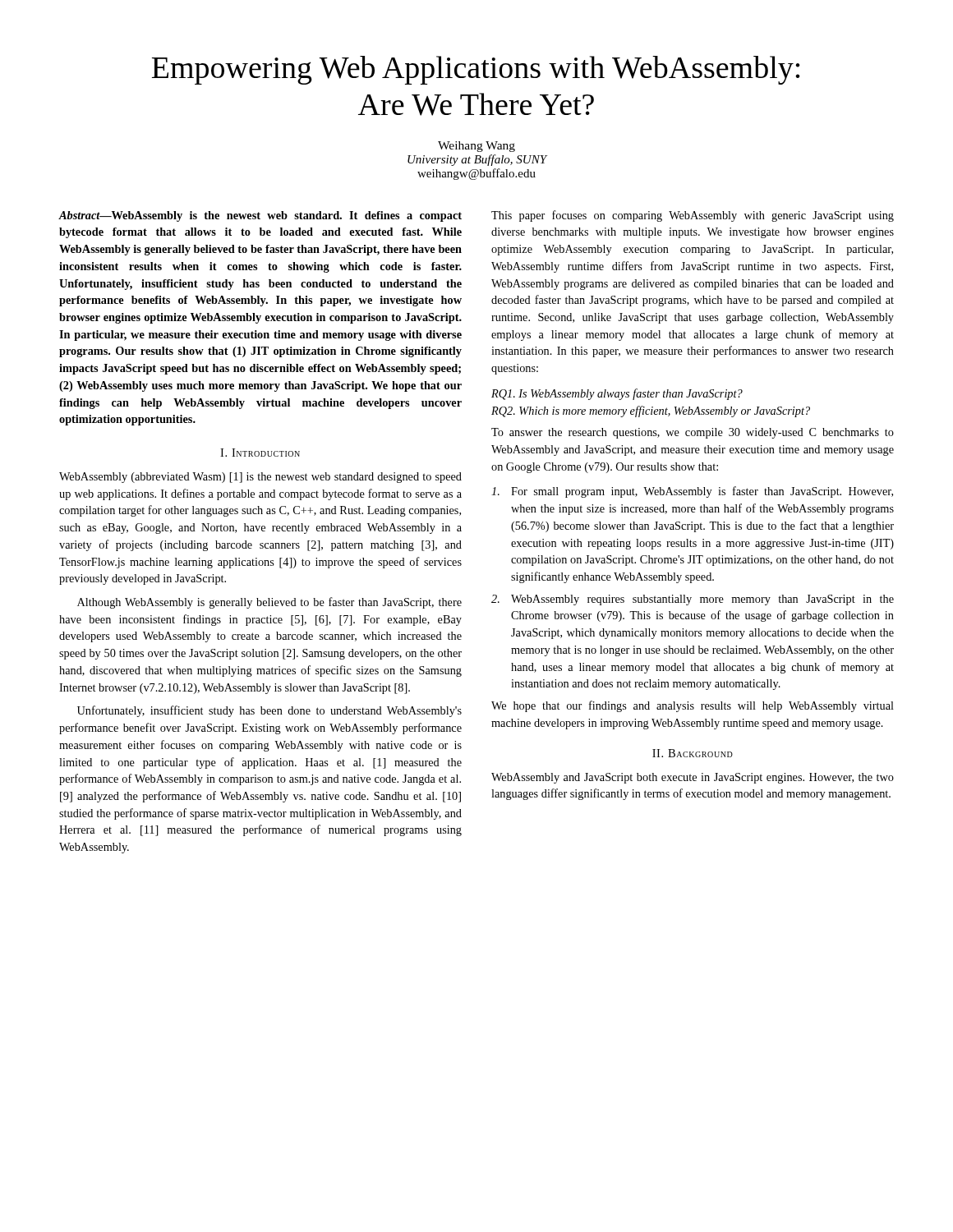Point to the text starting "We hope that our findings"
This screenshot has width=953, height=1232.
tap(693, 714)
